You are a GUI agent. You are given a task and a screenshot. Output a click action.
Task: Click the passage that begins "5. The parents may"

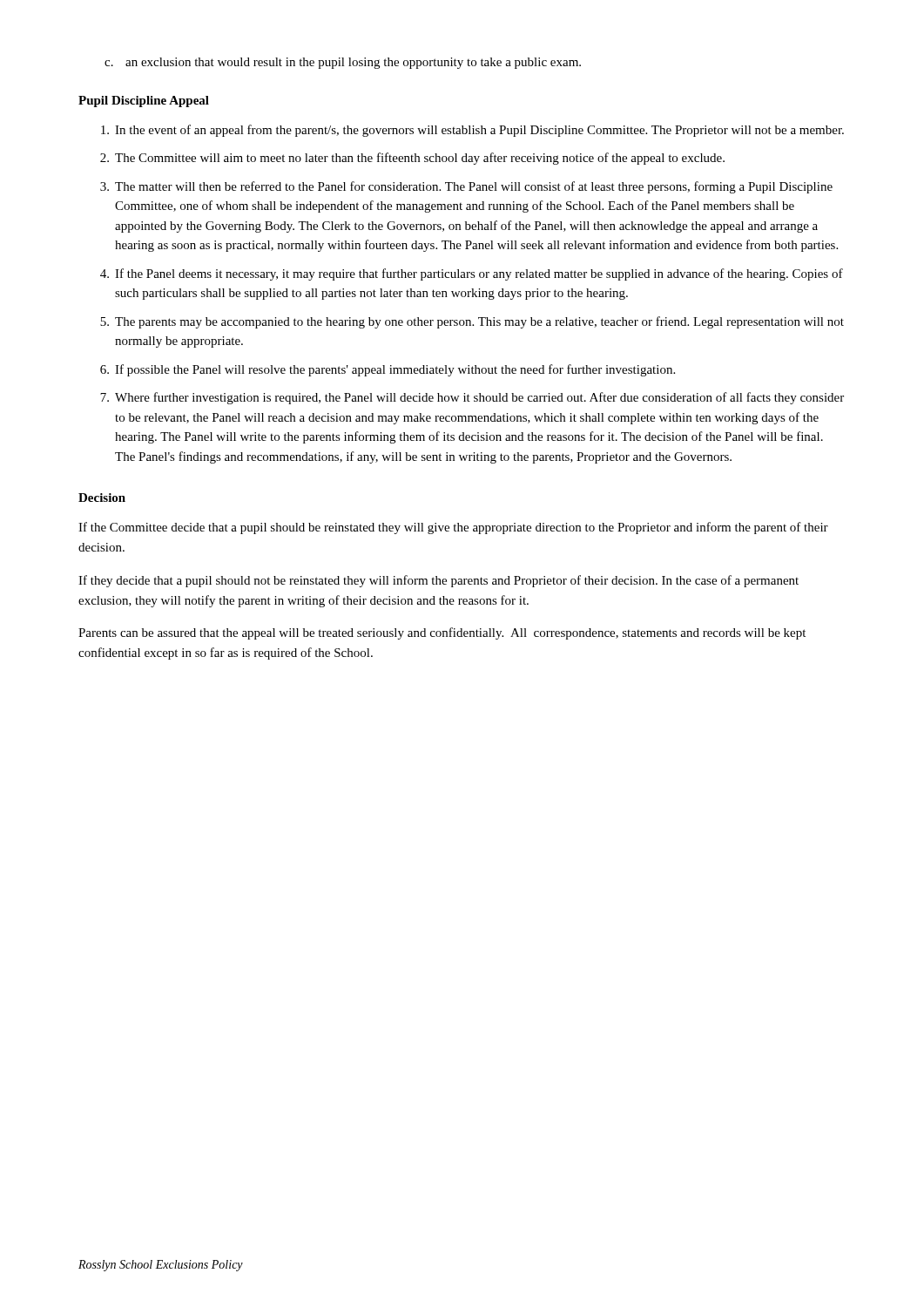(x=462, y=331)
